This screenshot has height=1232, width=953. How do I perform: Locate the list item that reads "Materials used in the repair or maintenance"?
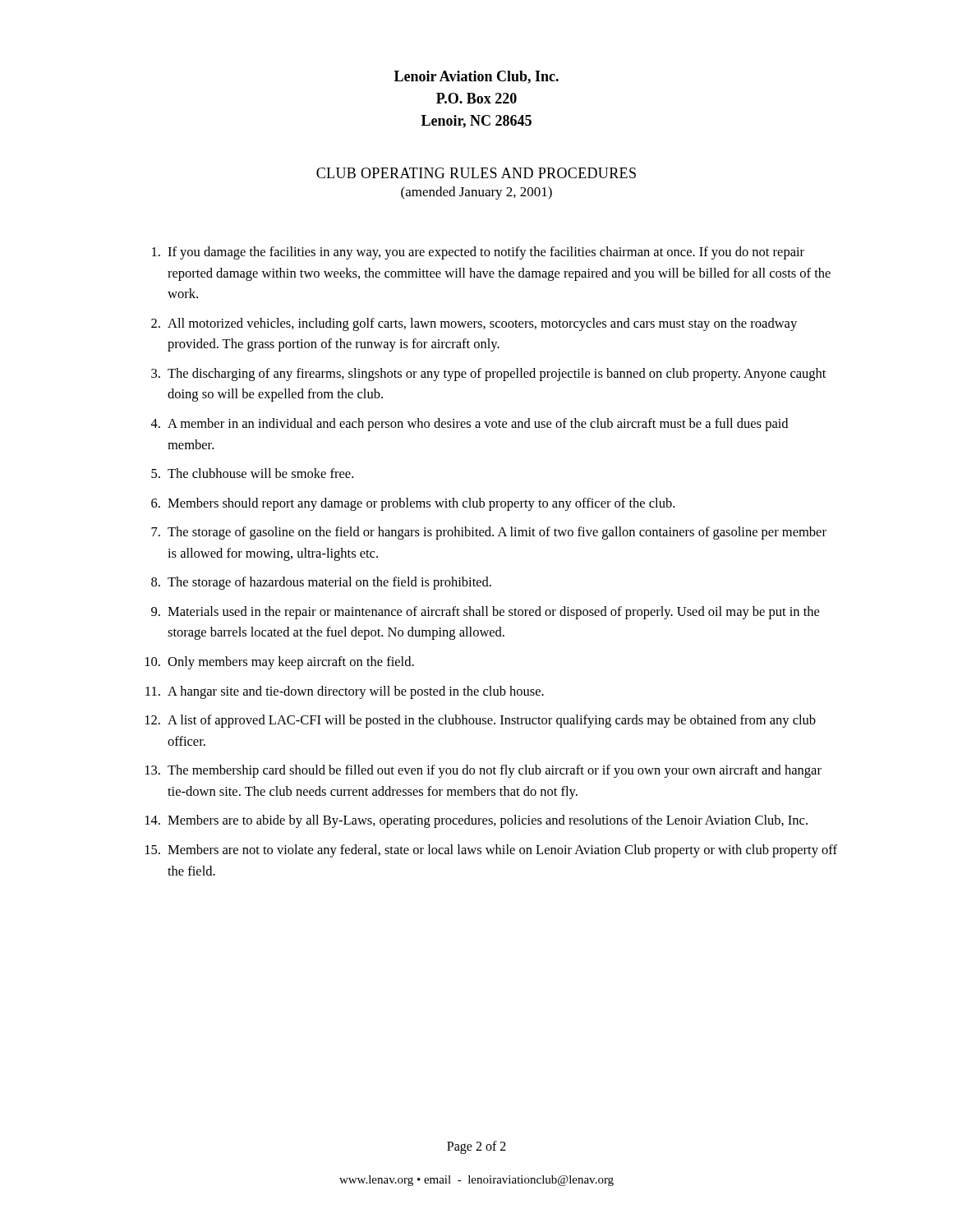tap(494, 622)
